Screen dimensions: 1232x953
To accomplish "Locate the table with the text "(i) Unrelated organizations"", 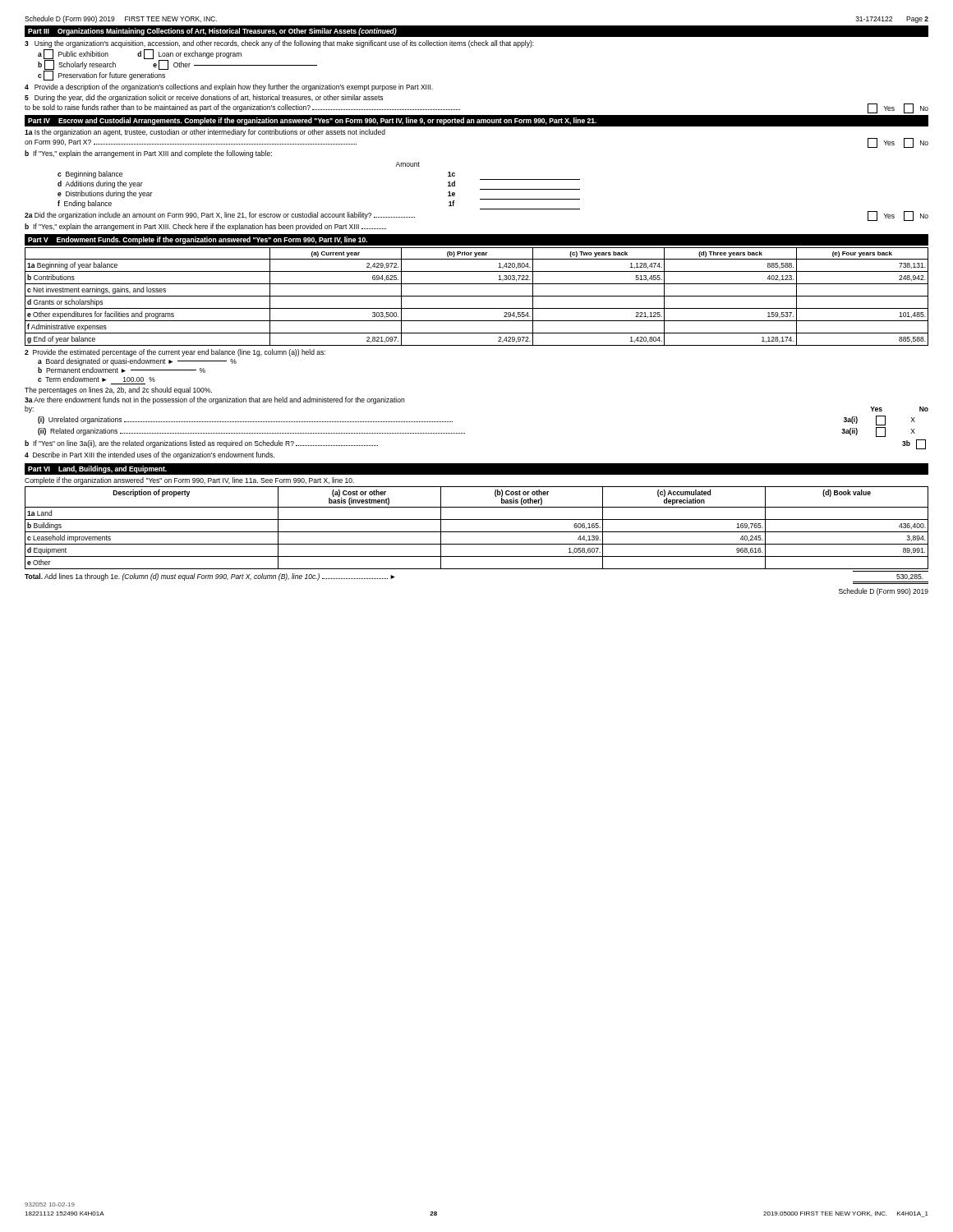I will pyautogui.click(x=483, y=426).
